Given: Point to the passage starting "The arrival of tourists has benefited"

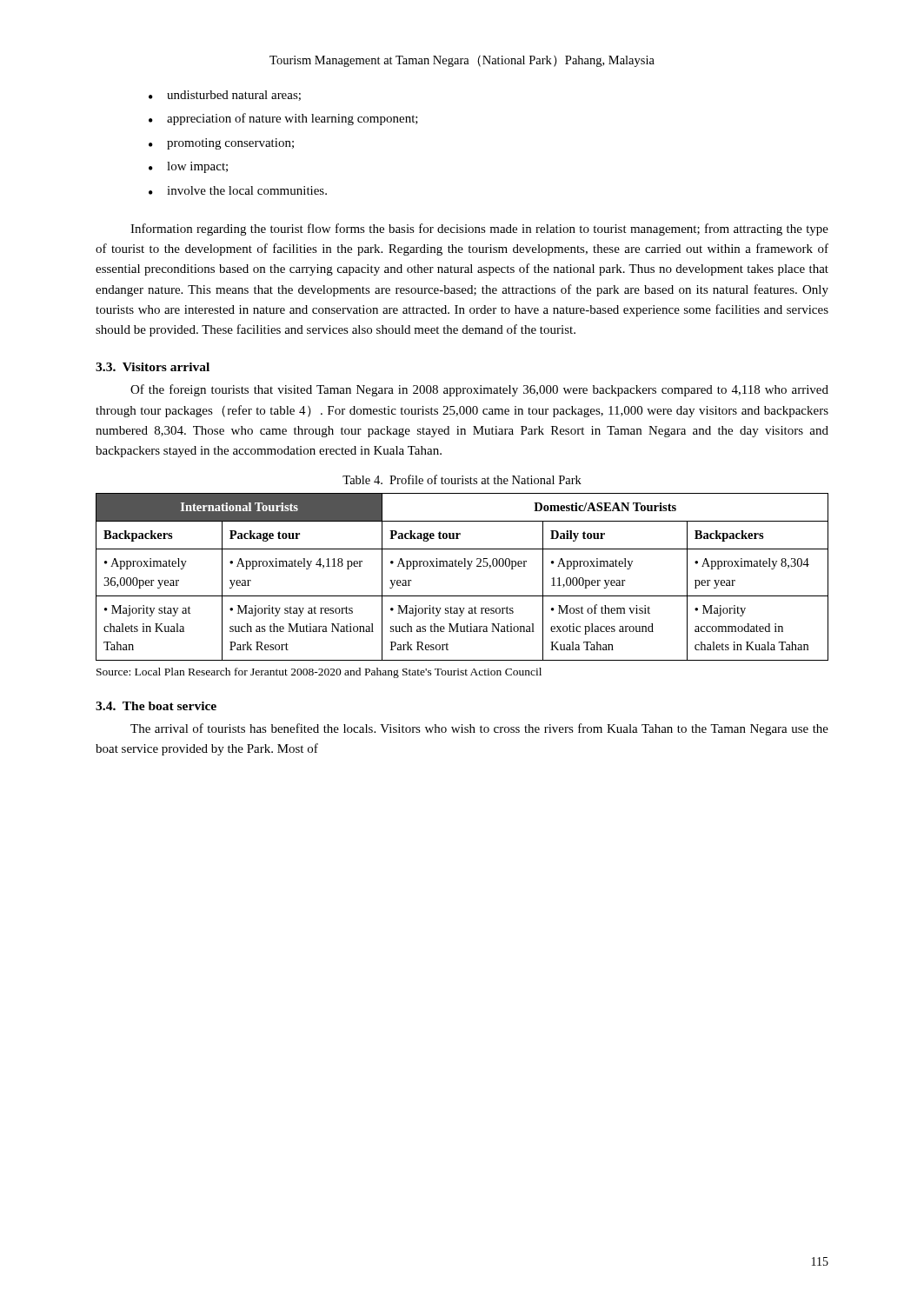Looking at the screenshot, I should tap(462, 738).
